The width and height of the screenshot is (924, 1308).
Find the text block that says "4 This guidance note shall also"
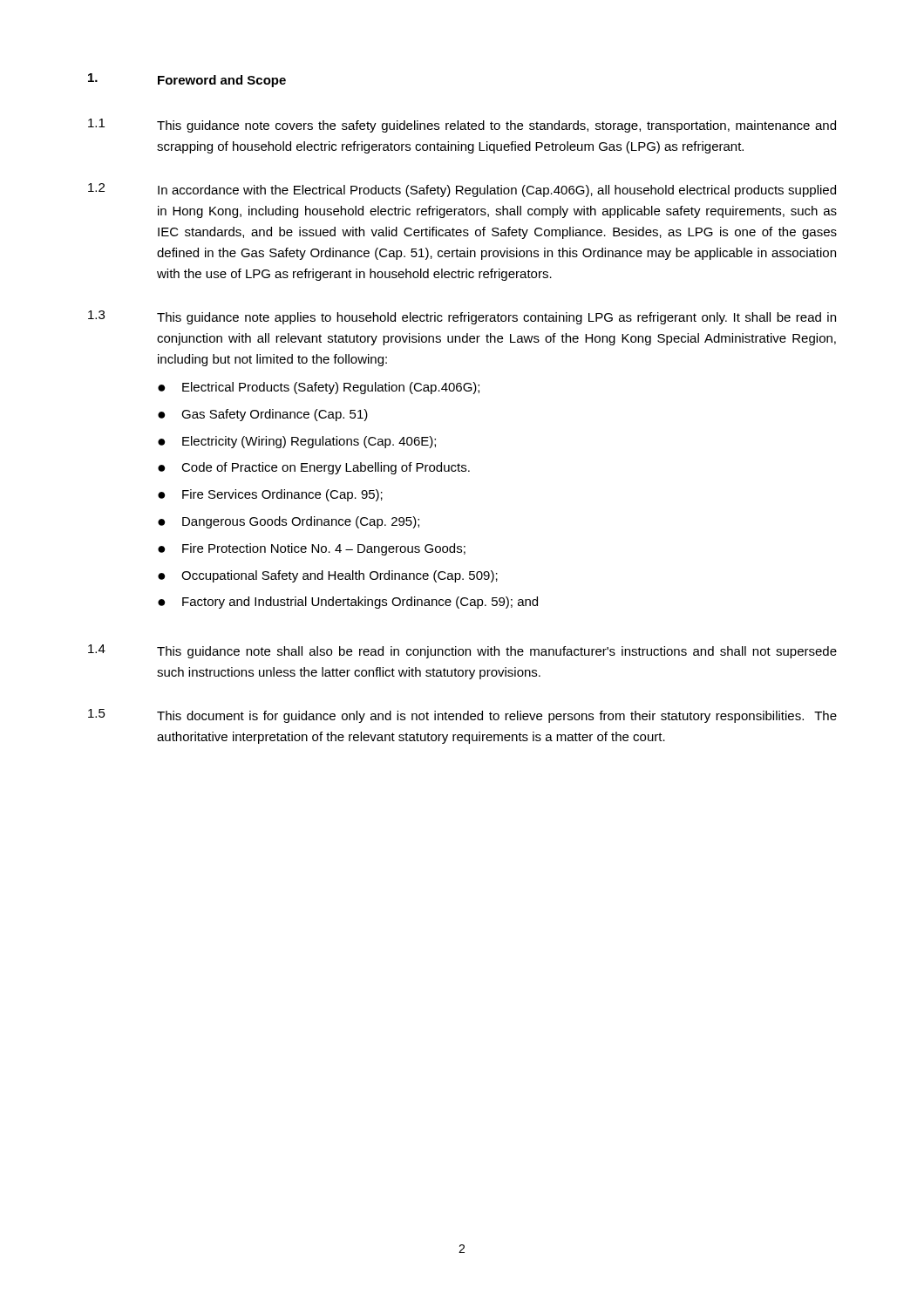click(x=462, y=662)
